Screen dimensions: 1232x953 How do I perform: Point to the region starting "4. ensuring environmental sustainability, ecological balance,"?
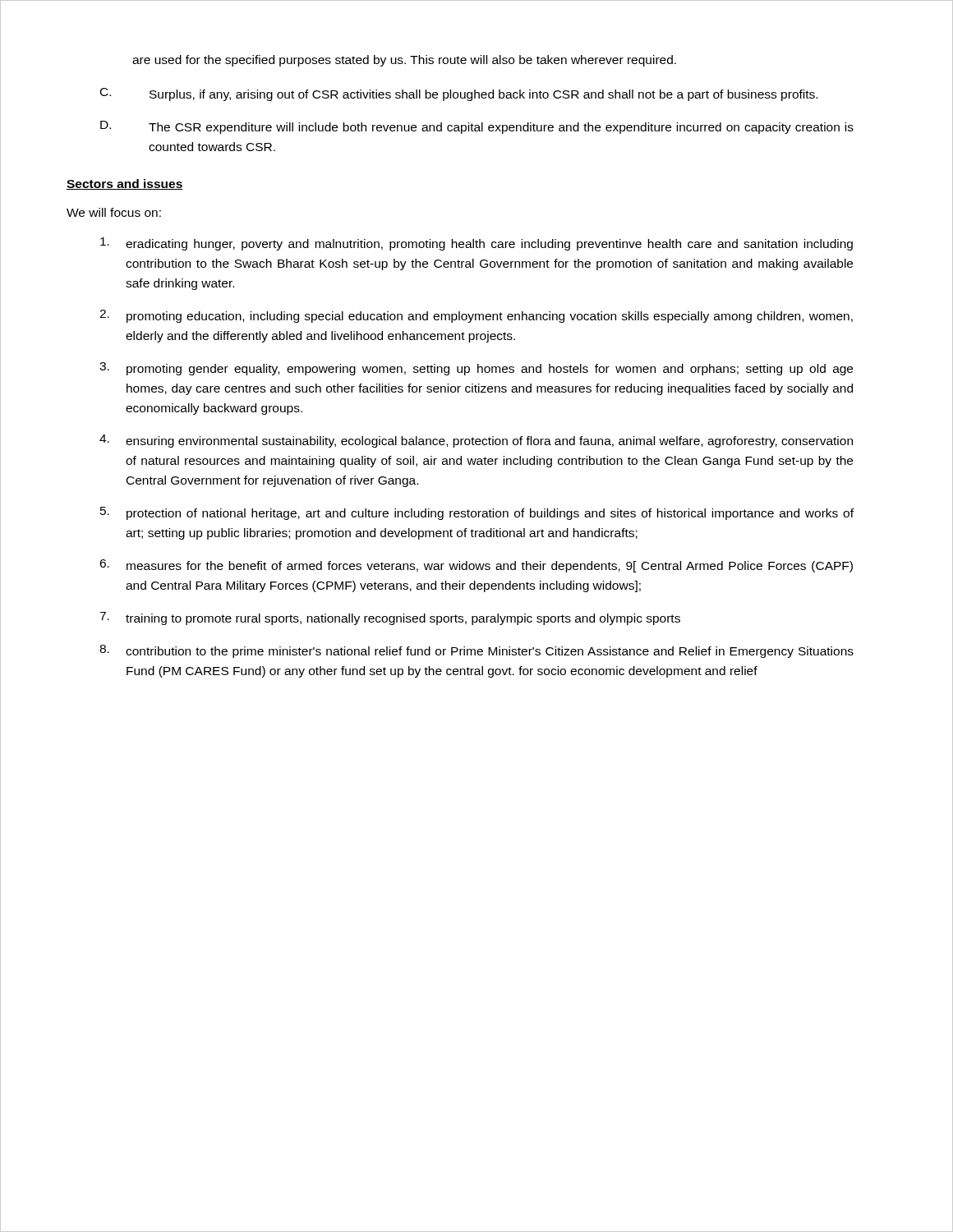click(476, 461)
